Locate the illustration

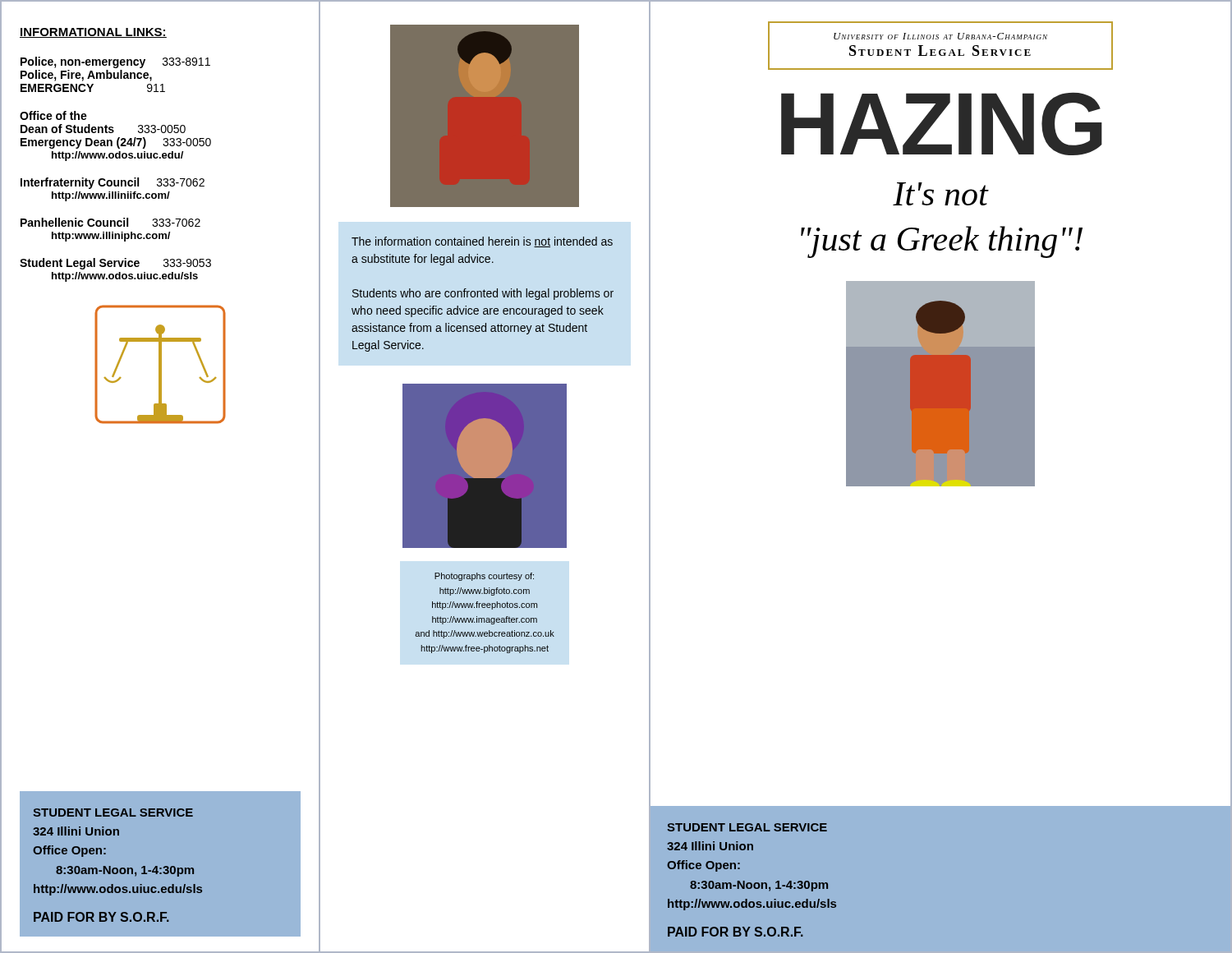160,364
